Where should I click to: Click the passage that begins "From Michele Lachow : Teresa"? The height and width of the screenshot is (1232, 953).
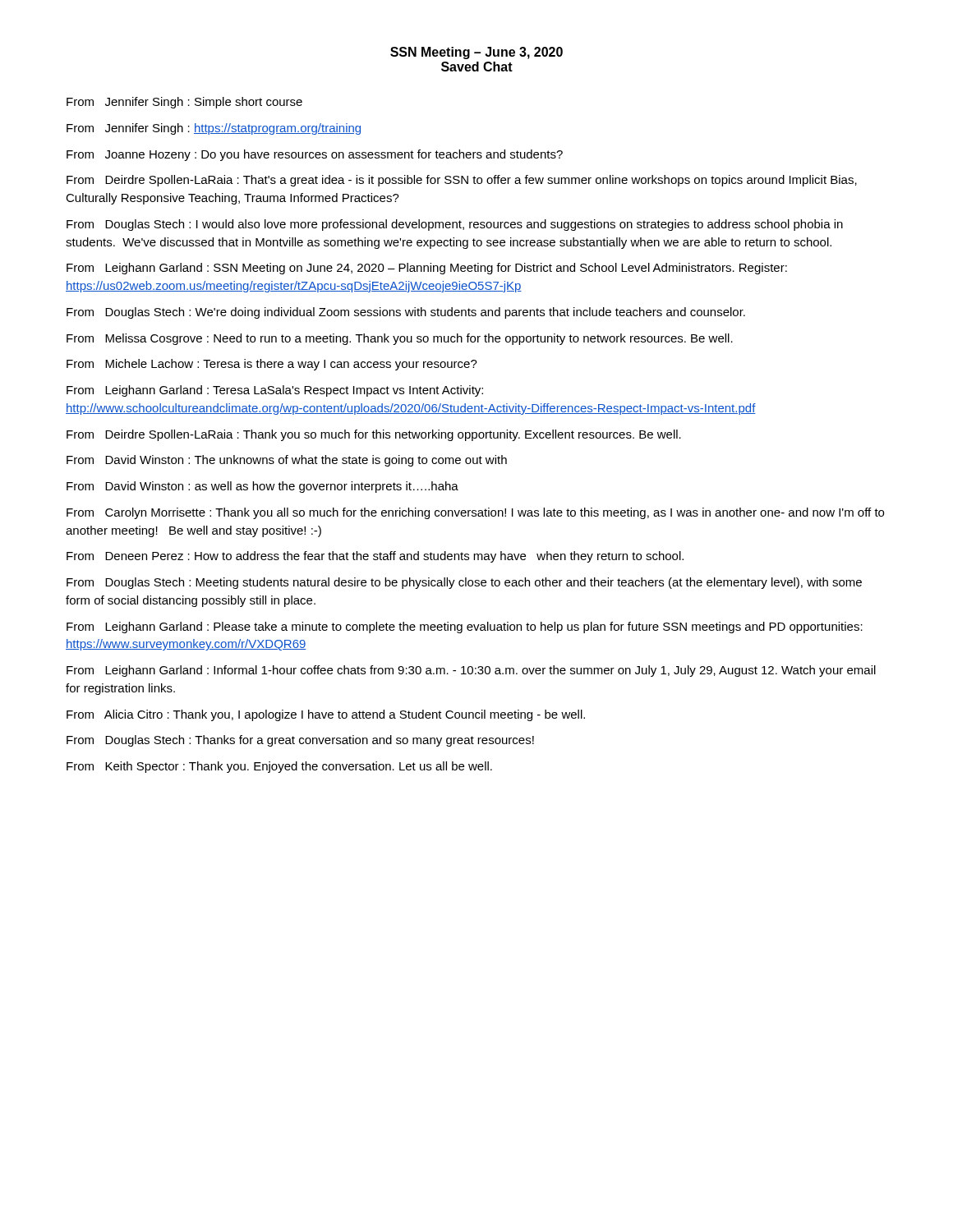click(271, 364)
